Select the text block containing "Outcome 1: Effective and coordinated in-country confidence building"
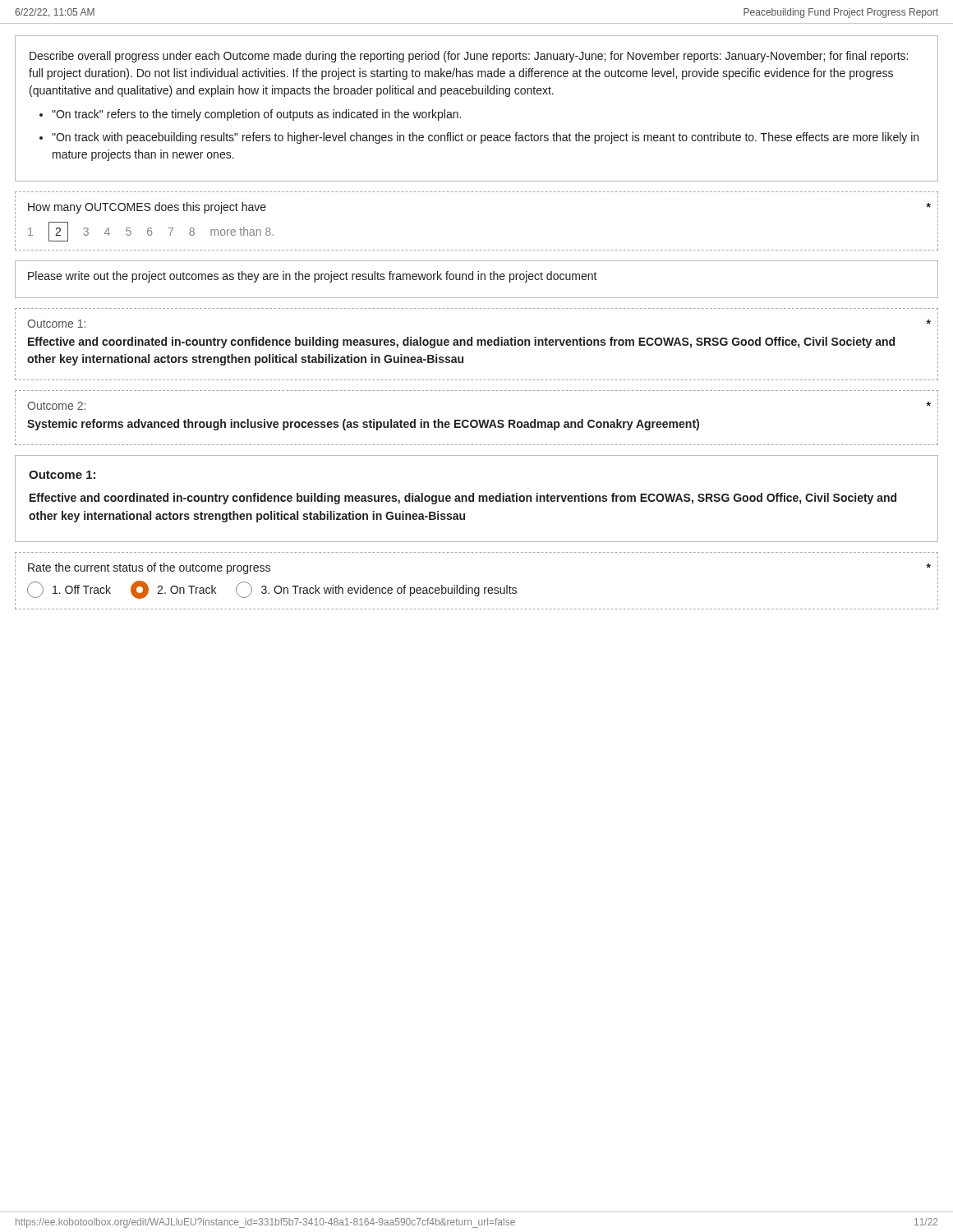 (479, 343)
